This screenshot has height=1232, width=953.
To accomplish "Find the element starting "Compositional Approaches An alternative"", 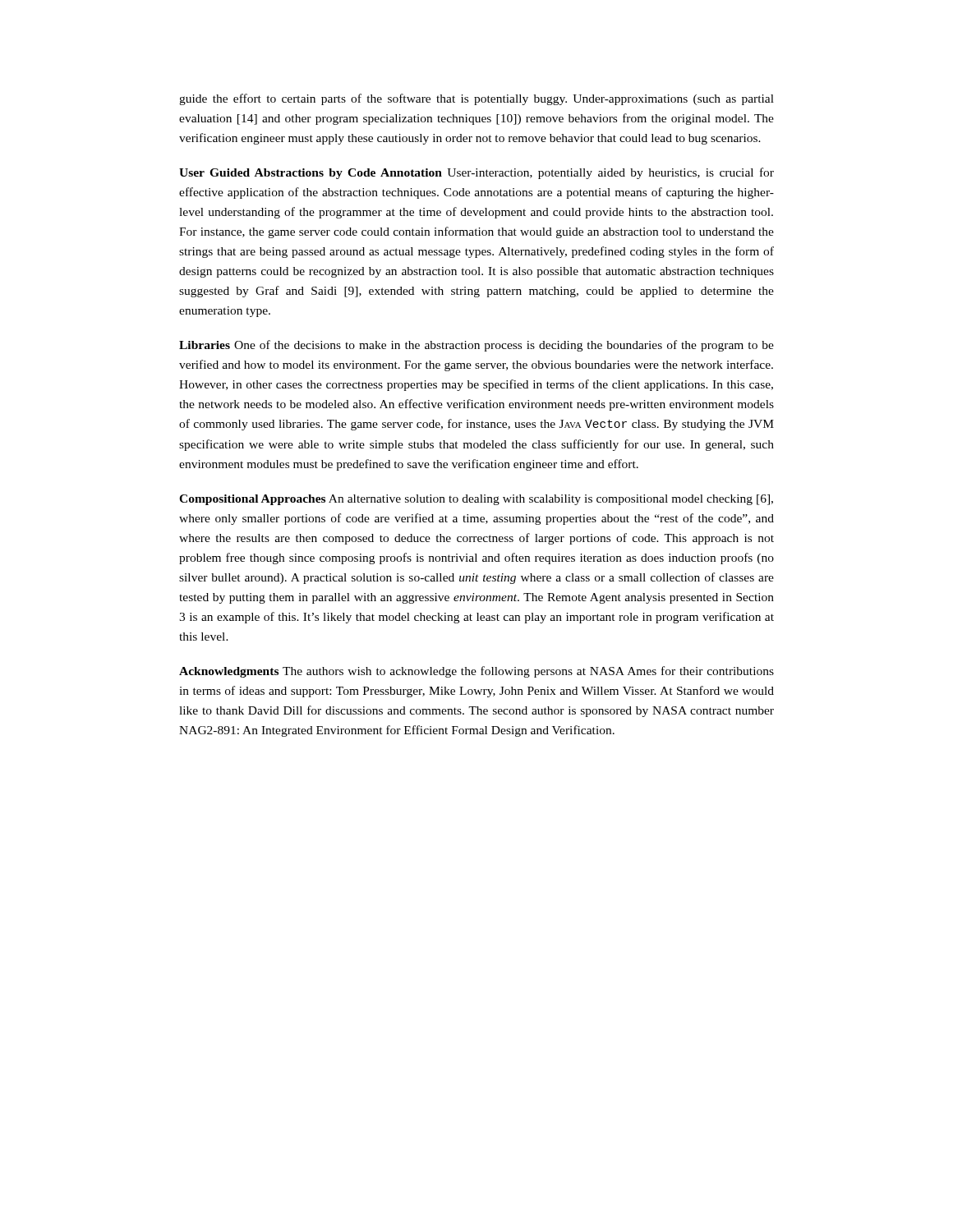I will pos(476,567).
